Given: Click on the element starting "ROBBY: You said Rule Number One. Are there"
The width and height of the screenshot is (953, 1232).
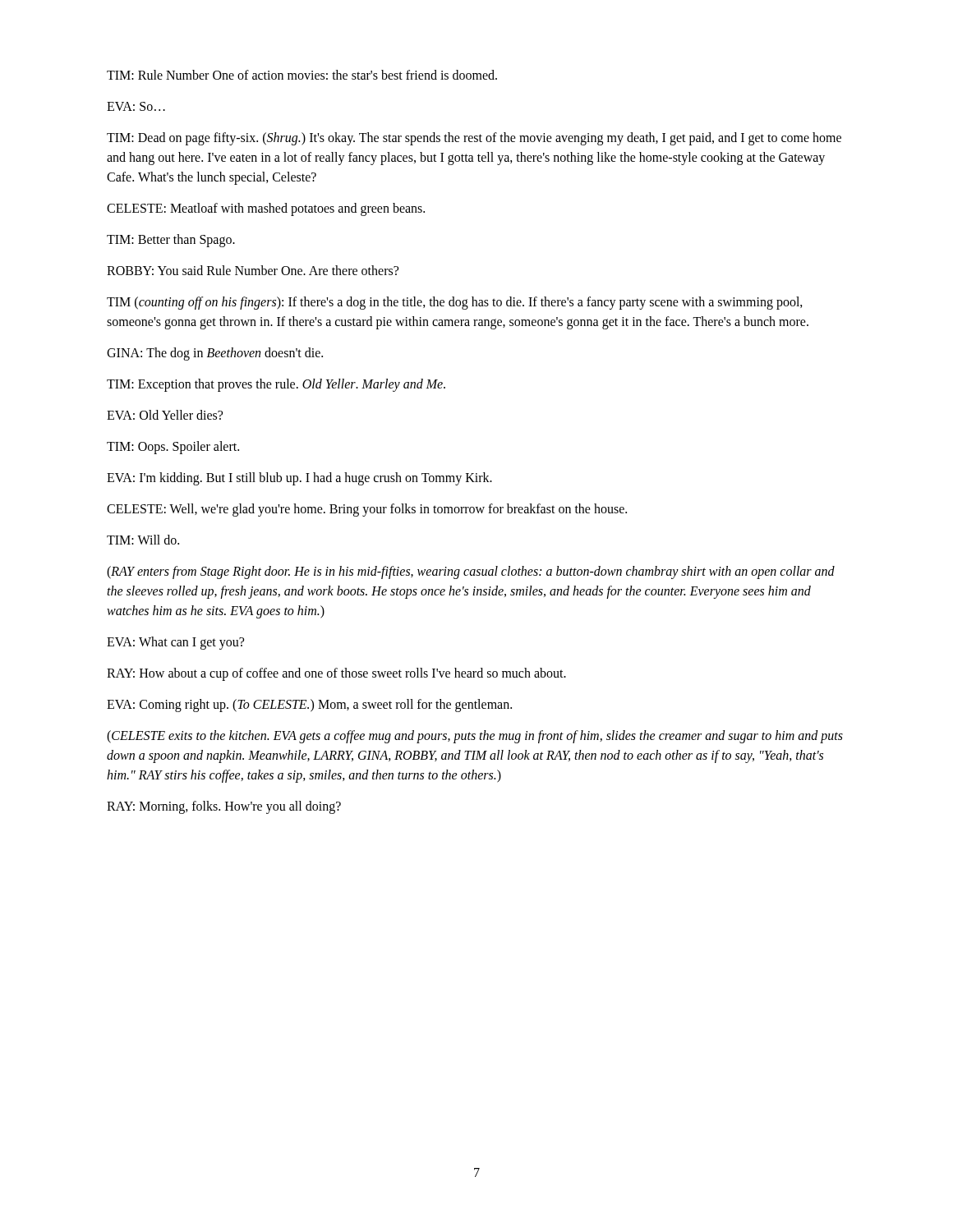Looking at the screenshot, I should [253, 270].
